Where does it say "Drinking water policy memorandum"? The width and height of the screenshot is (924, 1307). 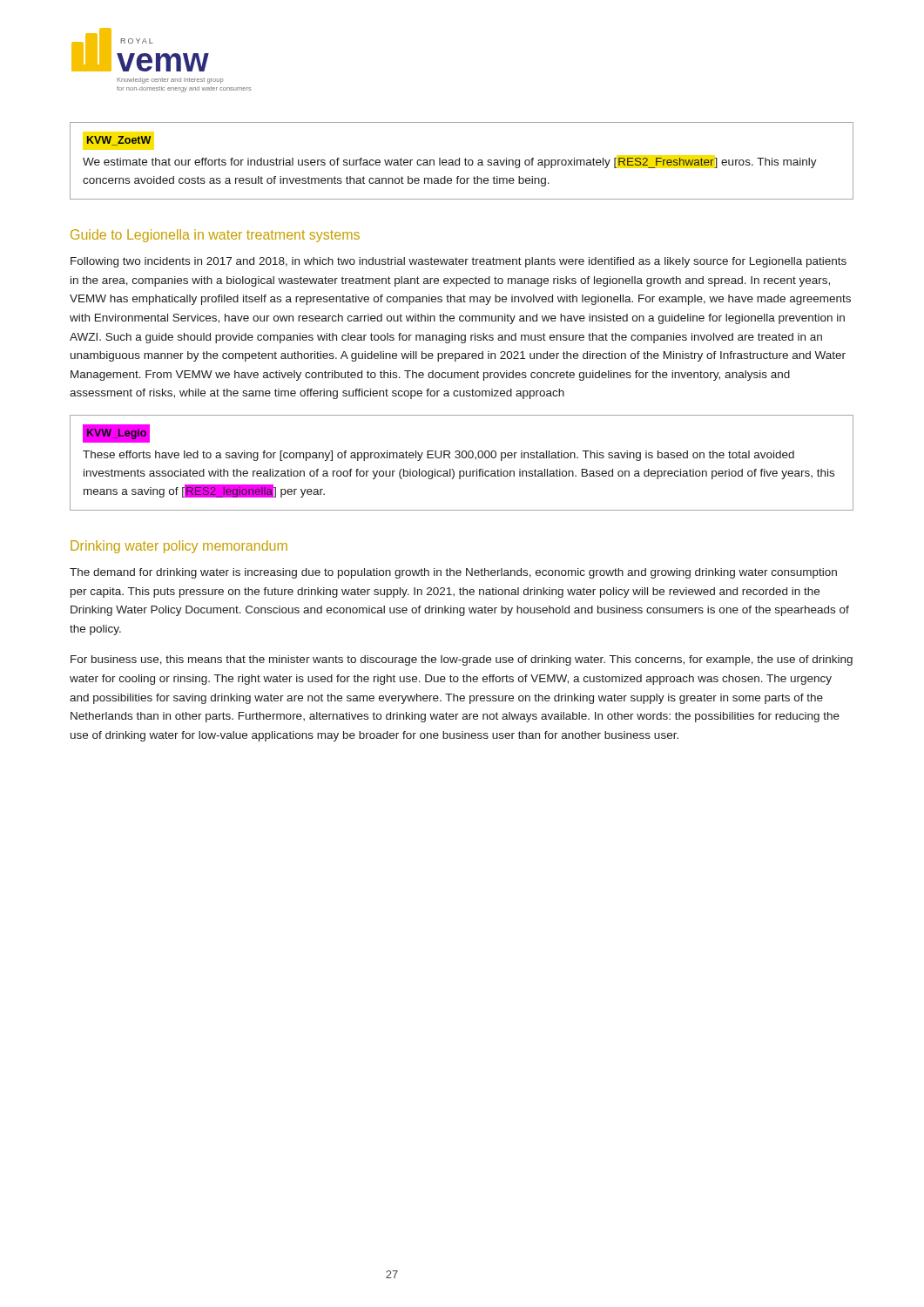[x=179, y=546]
